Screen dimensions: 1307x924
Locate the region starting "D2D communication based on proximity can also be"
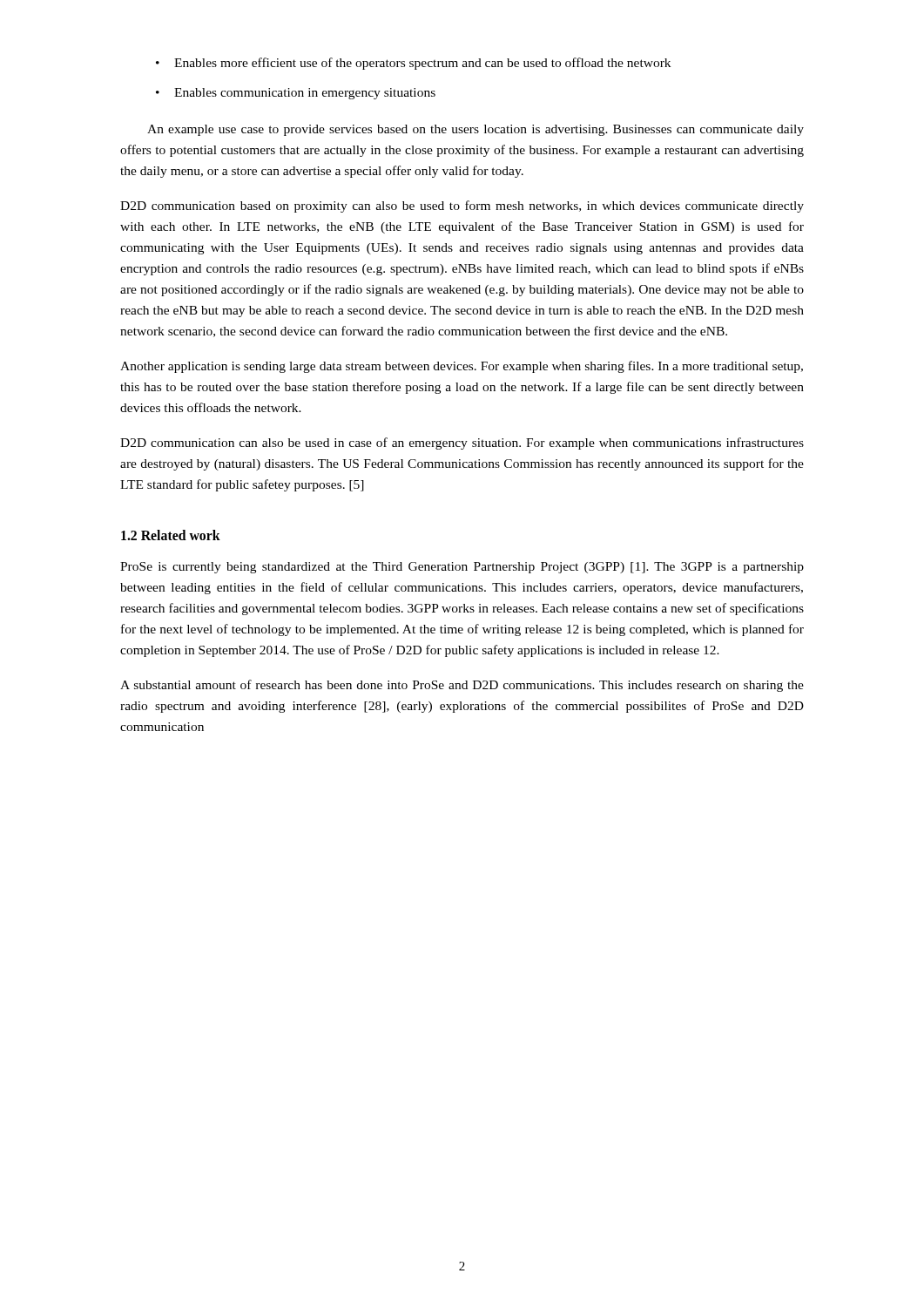pyautogui.click(x=462, y=268)
